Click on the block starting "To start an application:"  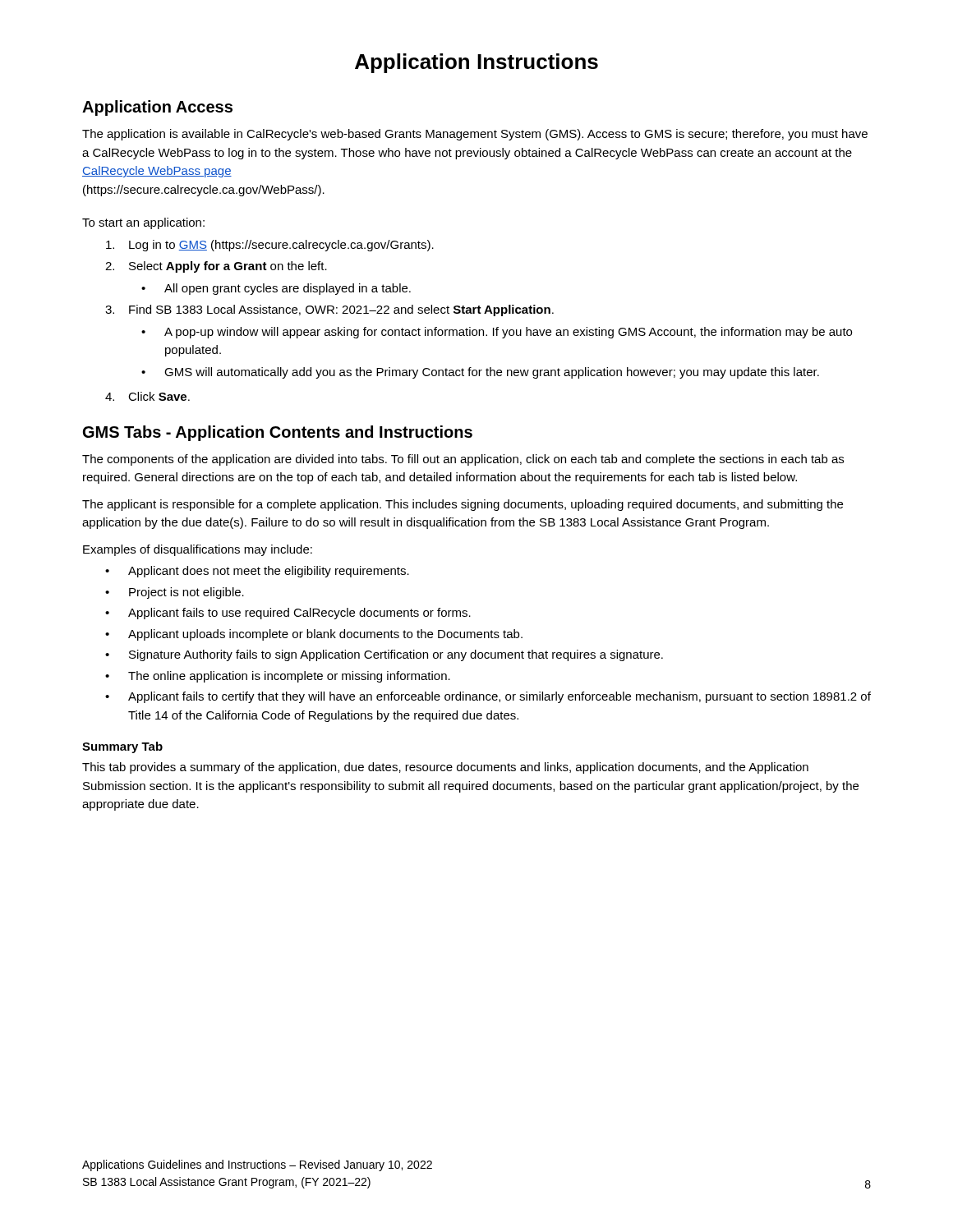[144, 222]
